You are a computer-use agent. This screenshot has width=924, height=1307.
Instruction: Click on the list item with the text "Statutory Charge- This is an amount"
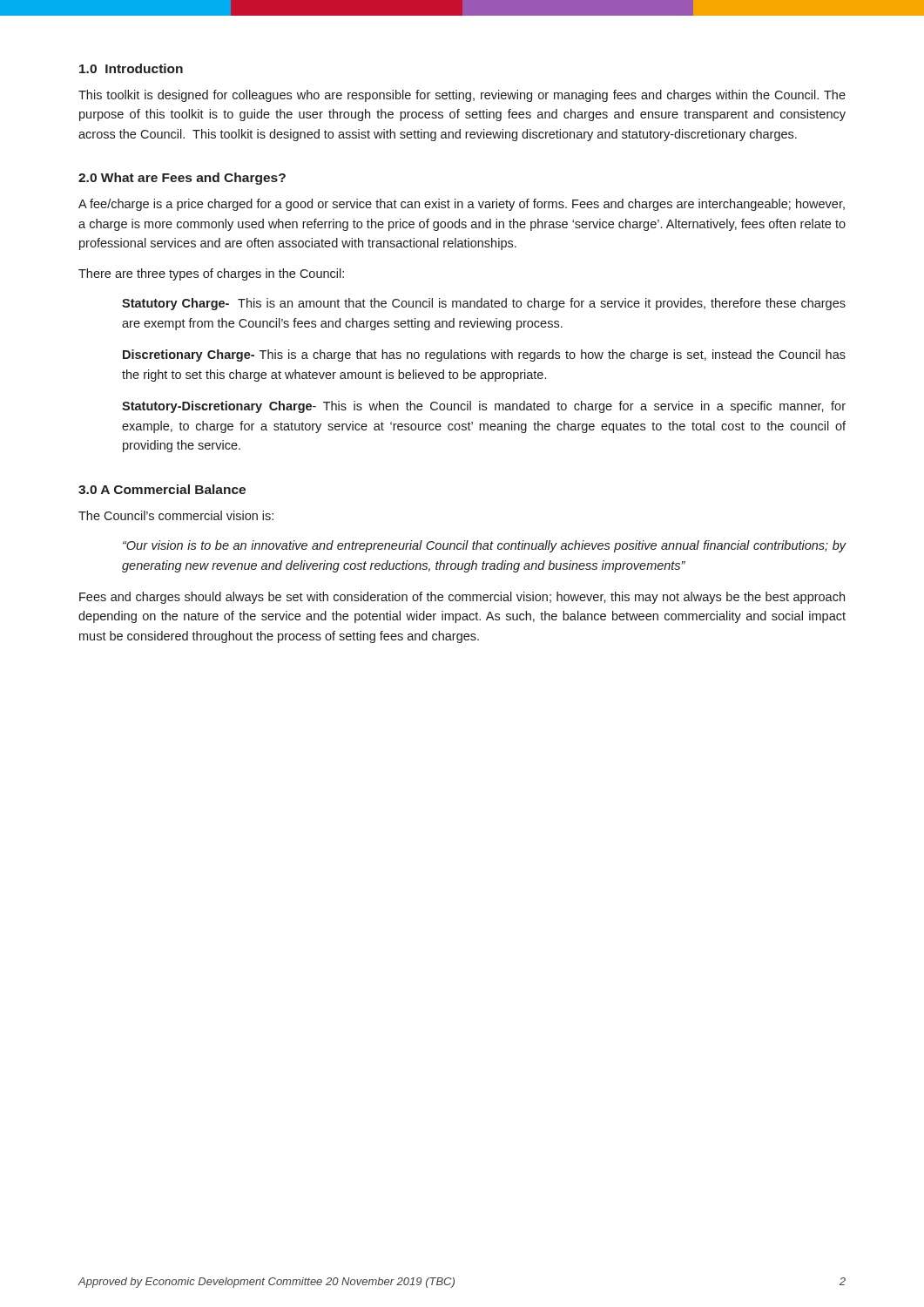[484, 313]
